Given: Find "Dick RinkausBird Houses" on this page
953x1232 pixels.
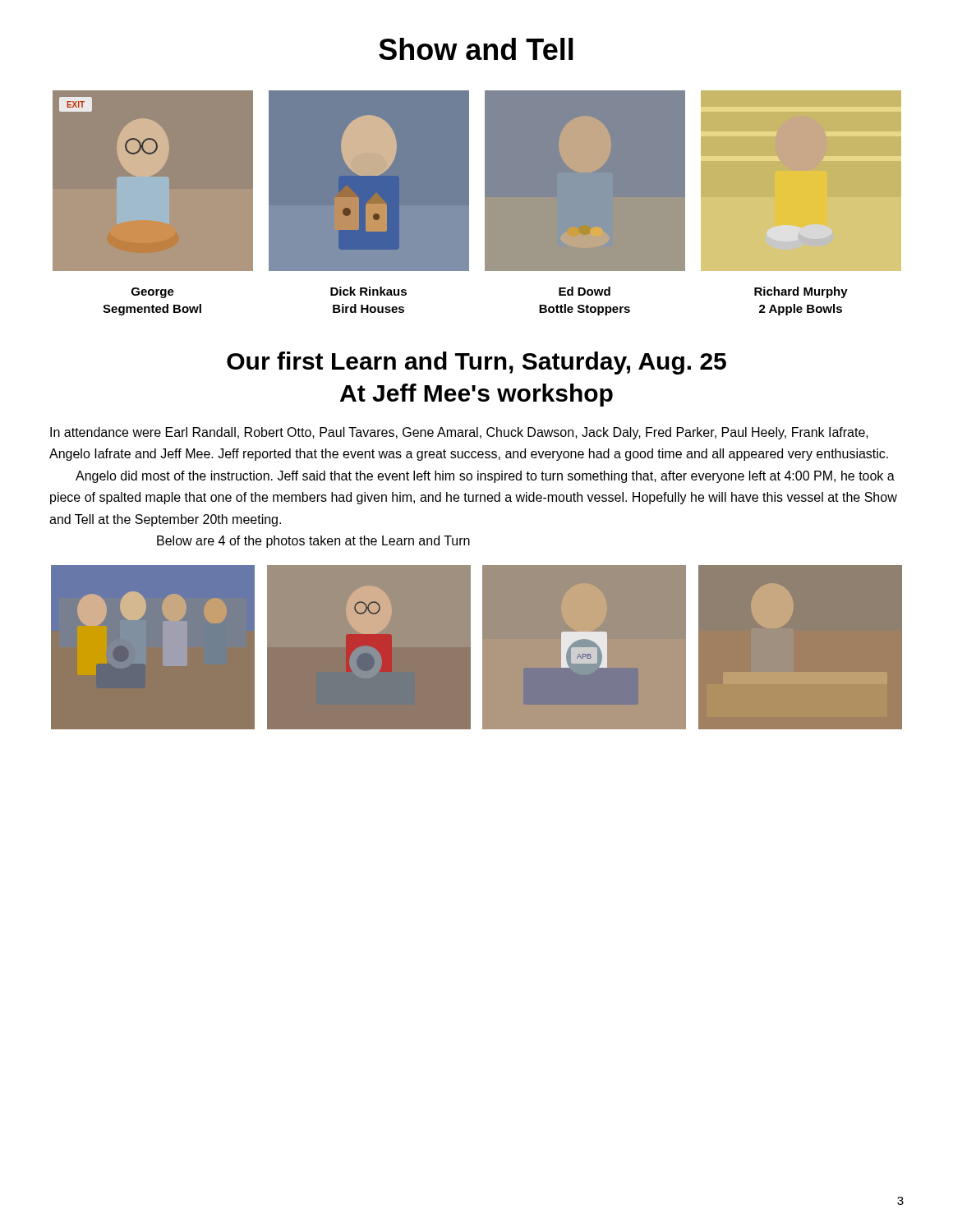Looking at the screenshot, I should [x=368, y=300].
